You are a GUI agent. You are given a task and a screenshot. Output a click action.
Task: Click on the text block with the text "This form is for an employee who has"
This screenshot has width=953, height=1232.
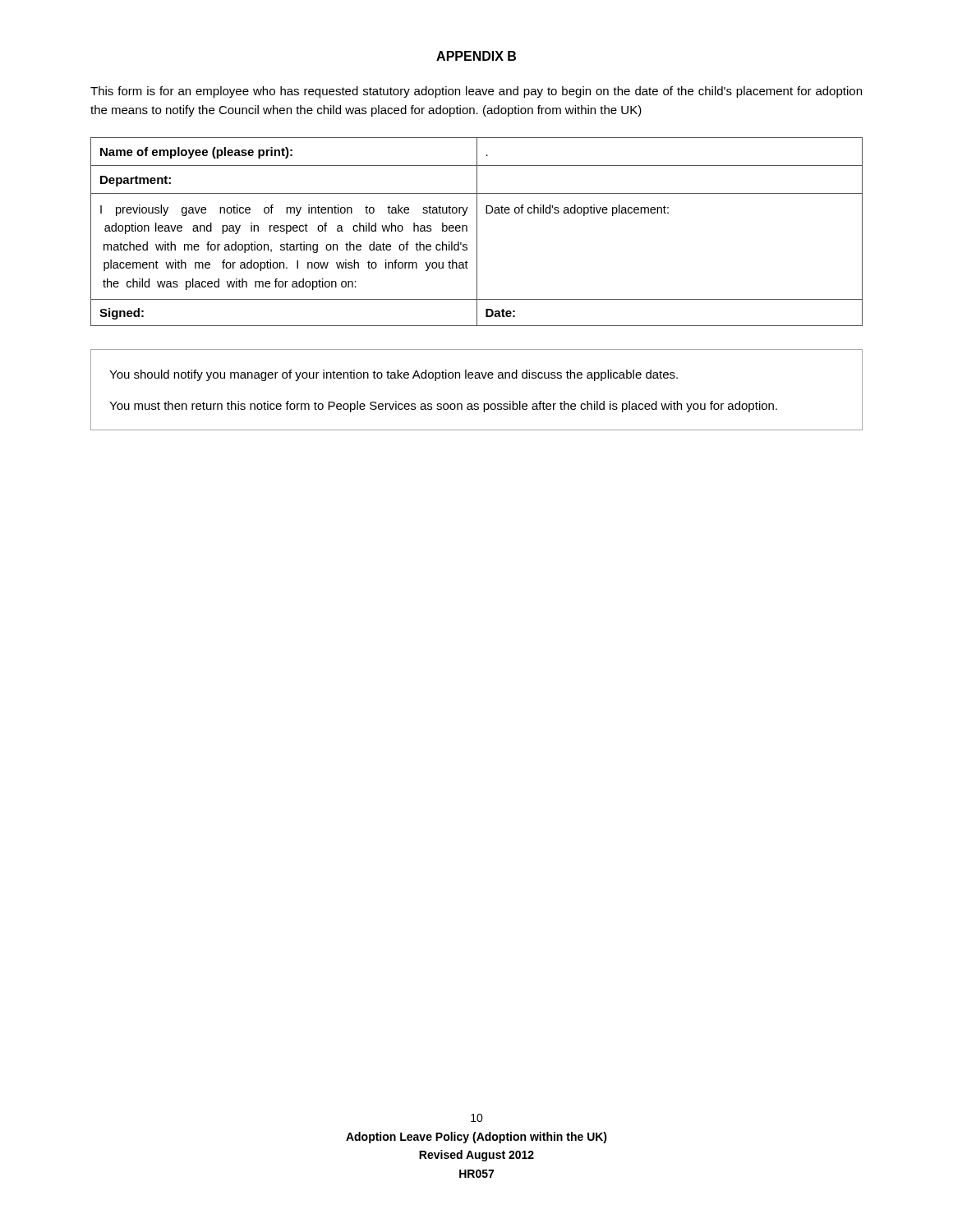coord(476,100)
